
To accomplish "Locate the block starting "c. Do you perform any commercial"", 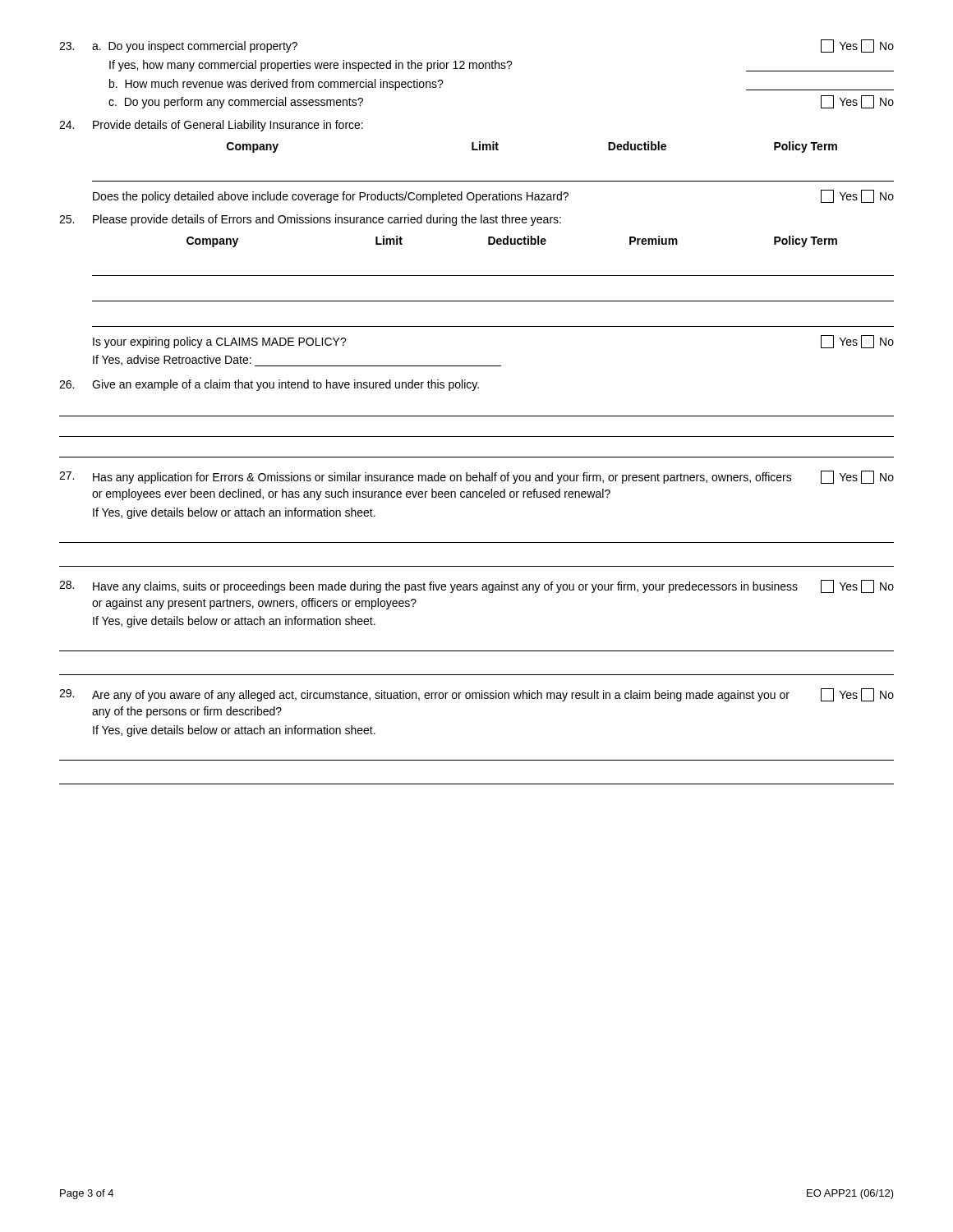I will 236,101.
